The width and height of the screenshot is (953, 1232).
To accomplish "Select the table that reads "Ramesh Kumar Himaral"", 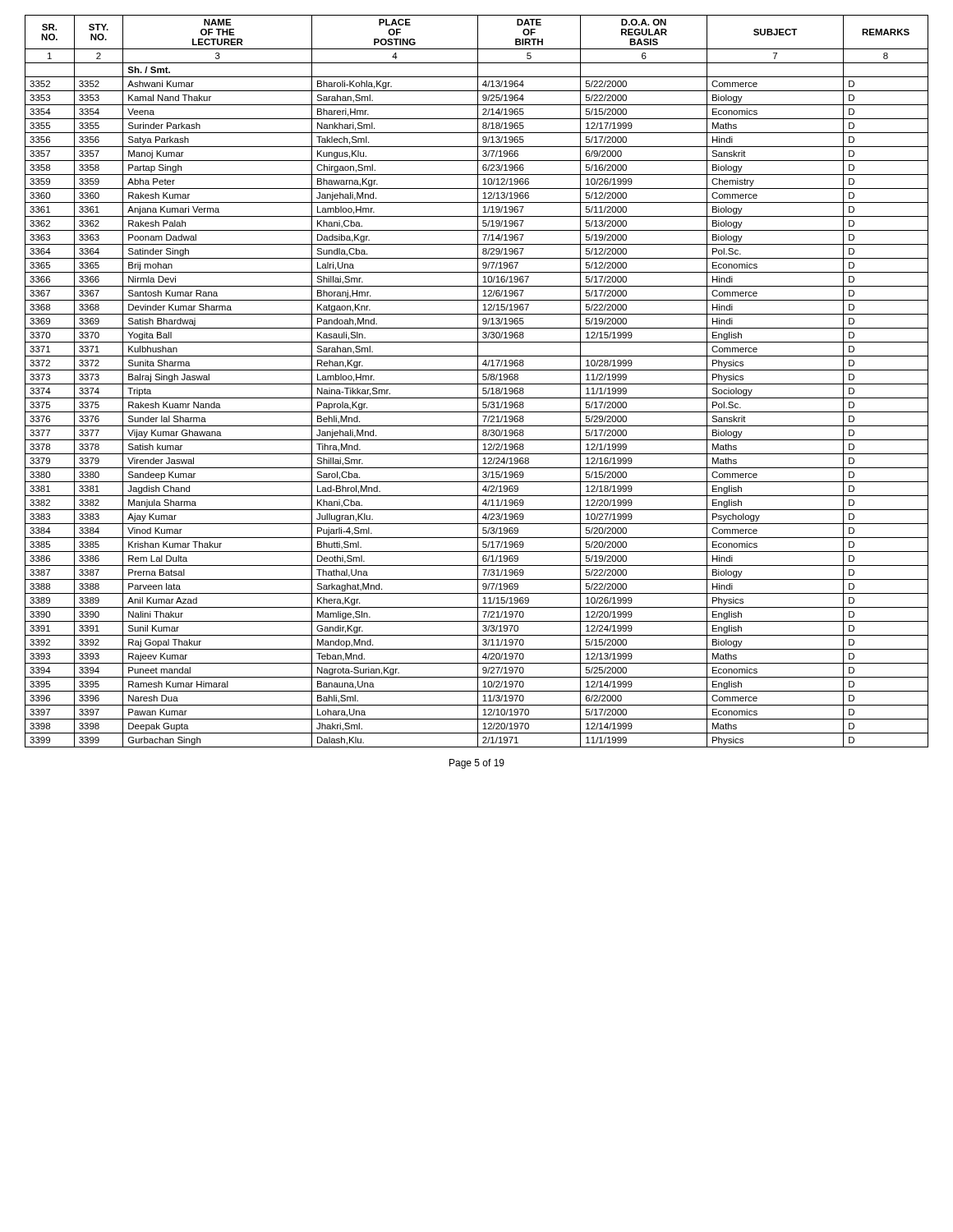I will [x=476, y=381].
